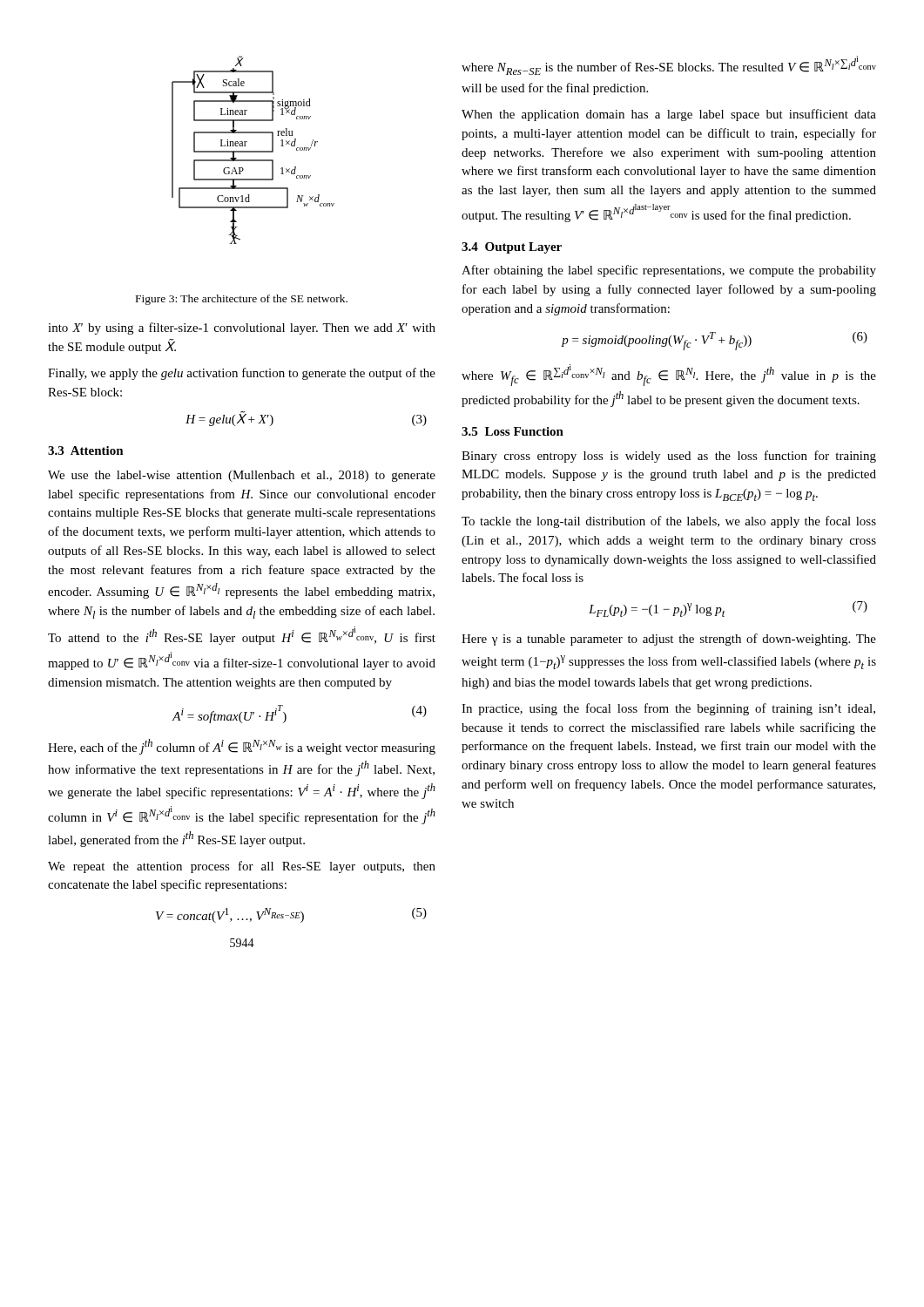Point to the block beginning "into X′ by using a filter-size-1 convolutional layer."

click(x=242, y=361)
